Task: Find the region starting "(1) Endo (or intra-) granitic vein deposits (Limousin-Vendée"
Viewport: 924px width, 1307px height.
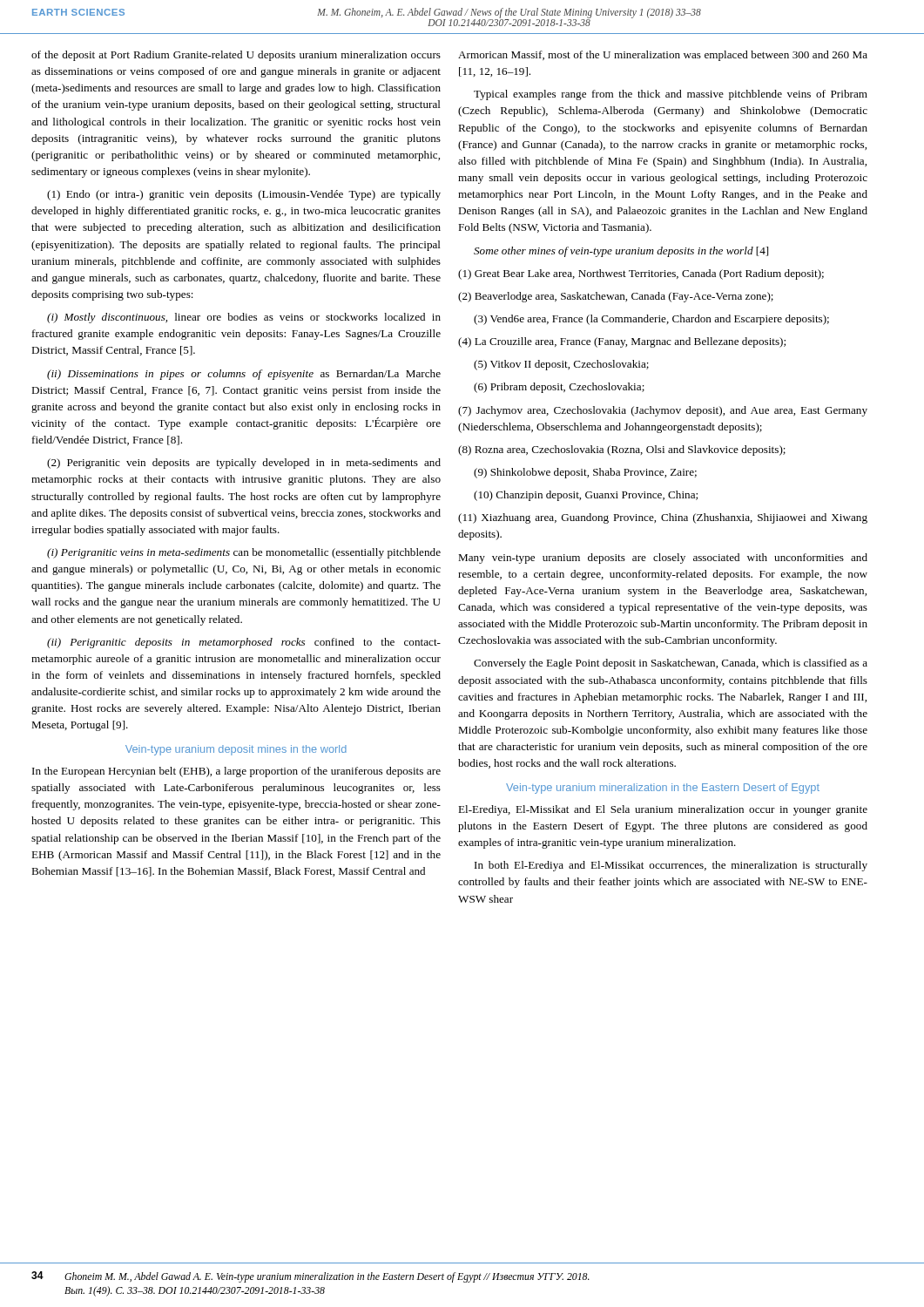Action: pyautogui.click(x=236, y=244)
